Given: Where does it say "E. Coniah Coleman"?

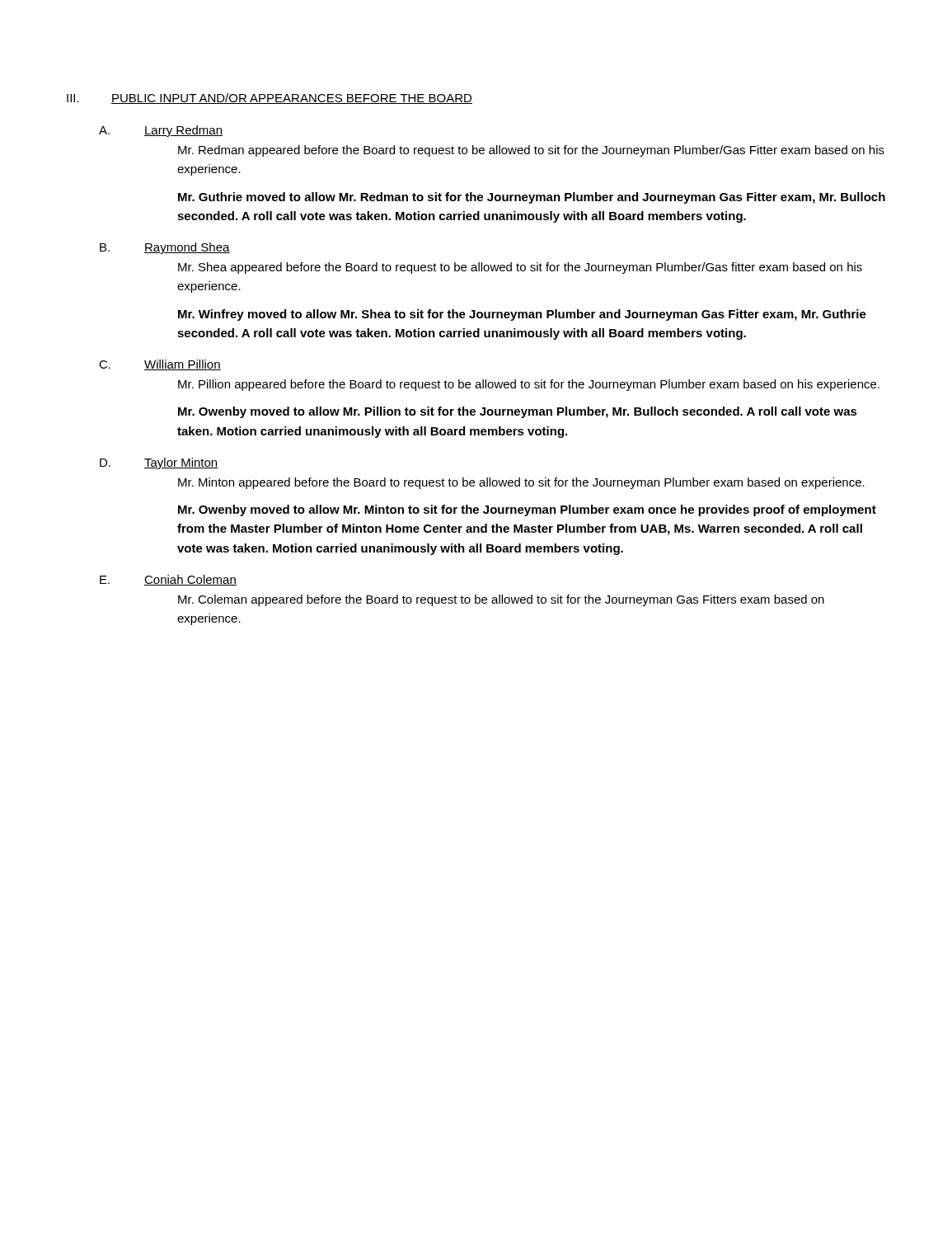Looking at the screenshot, I should click(151, 579).
